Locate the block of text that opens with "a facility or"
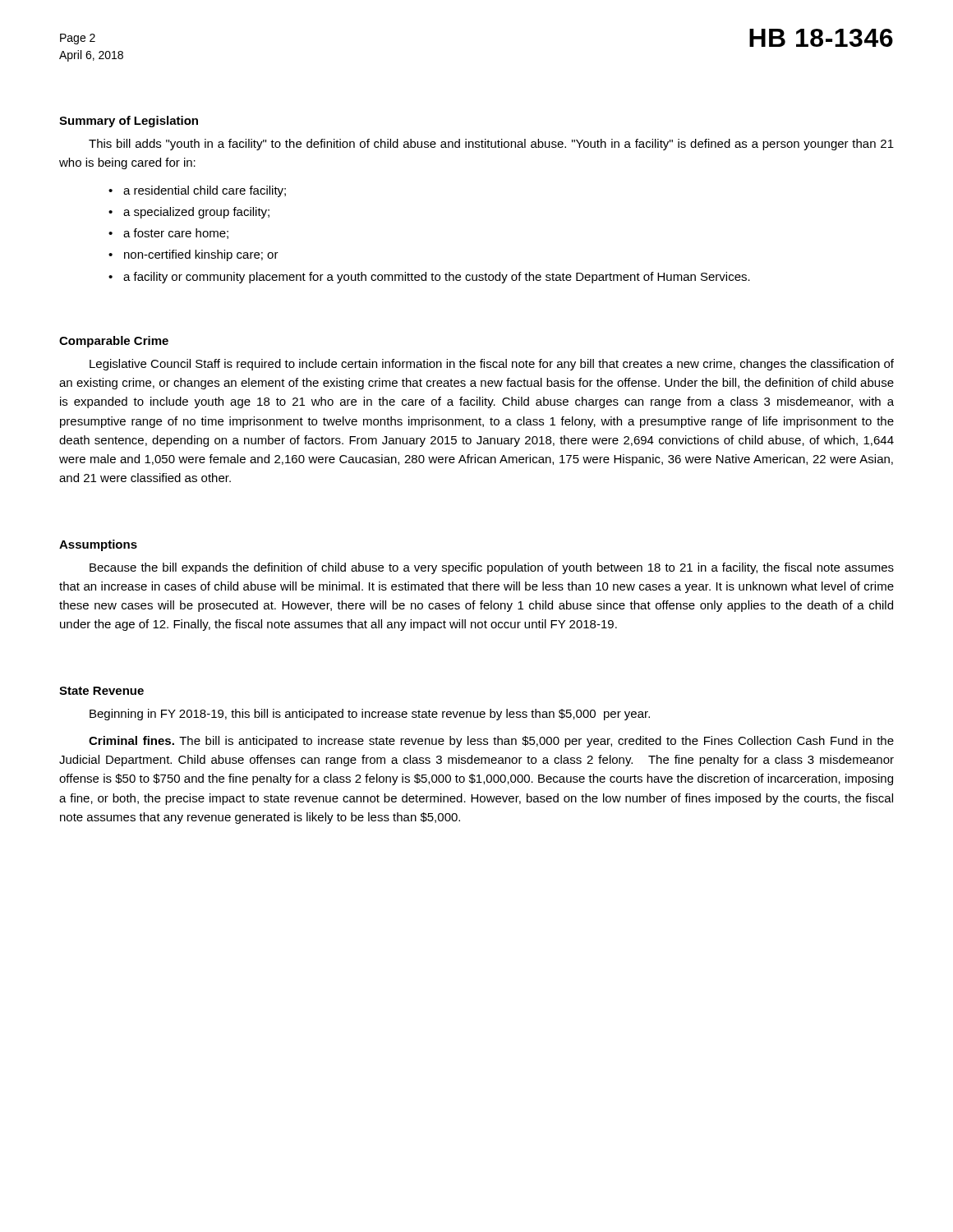The height and width of the screenshot is (1232, 953). pos(437,276)
